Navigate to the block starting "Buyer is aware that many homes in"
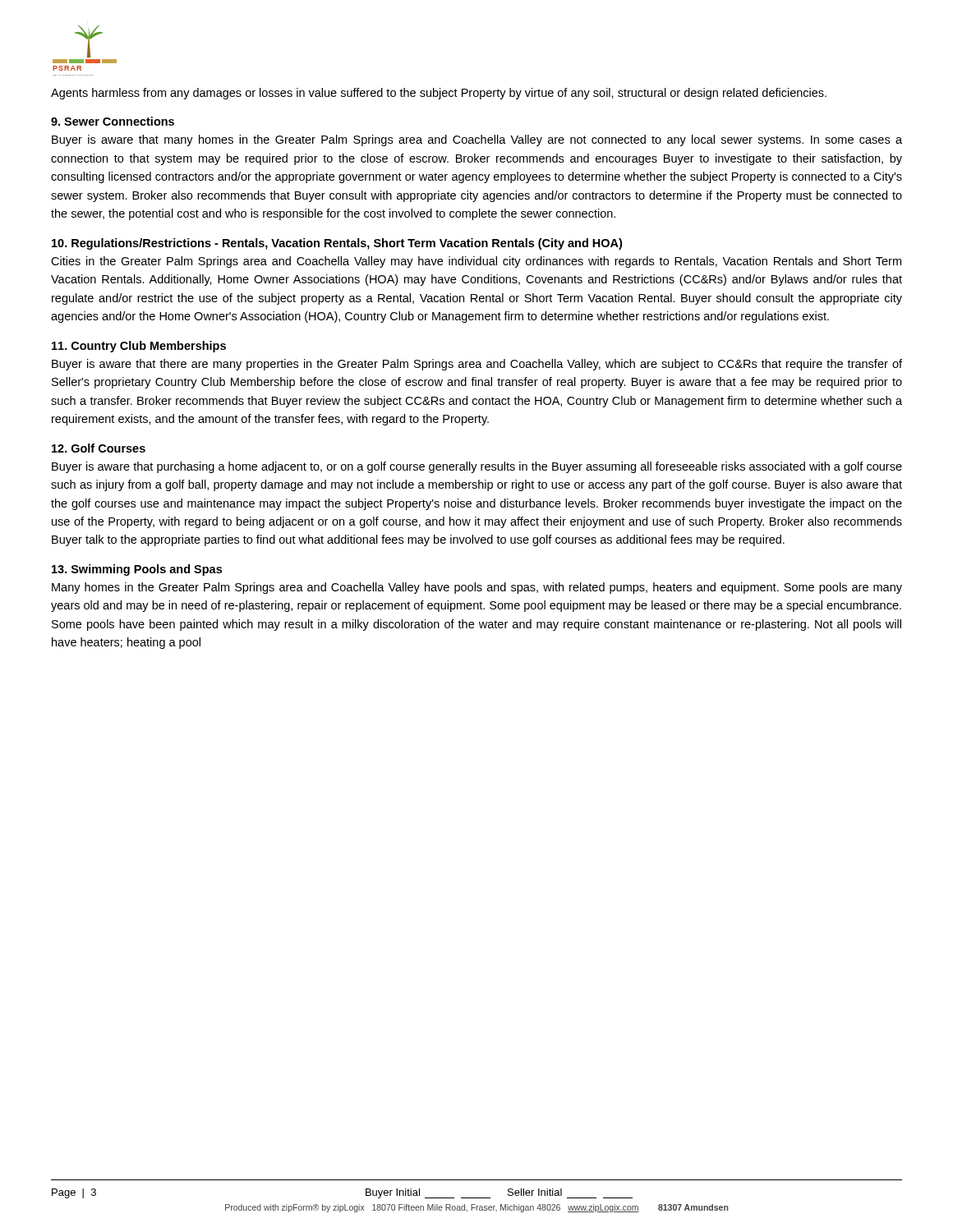This screenshot has width=953, height=1232. [476, 177]
